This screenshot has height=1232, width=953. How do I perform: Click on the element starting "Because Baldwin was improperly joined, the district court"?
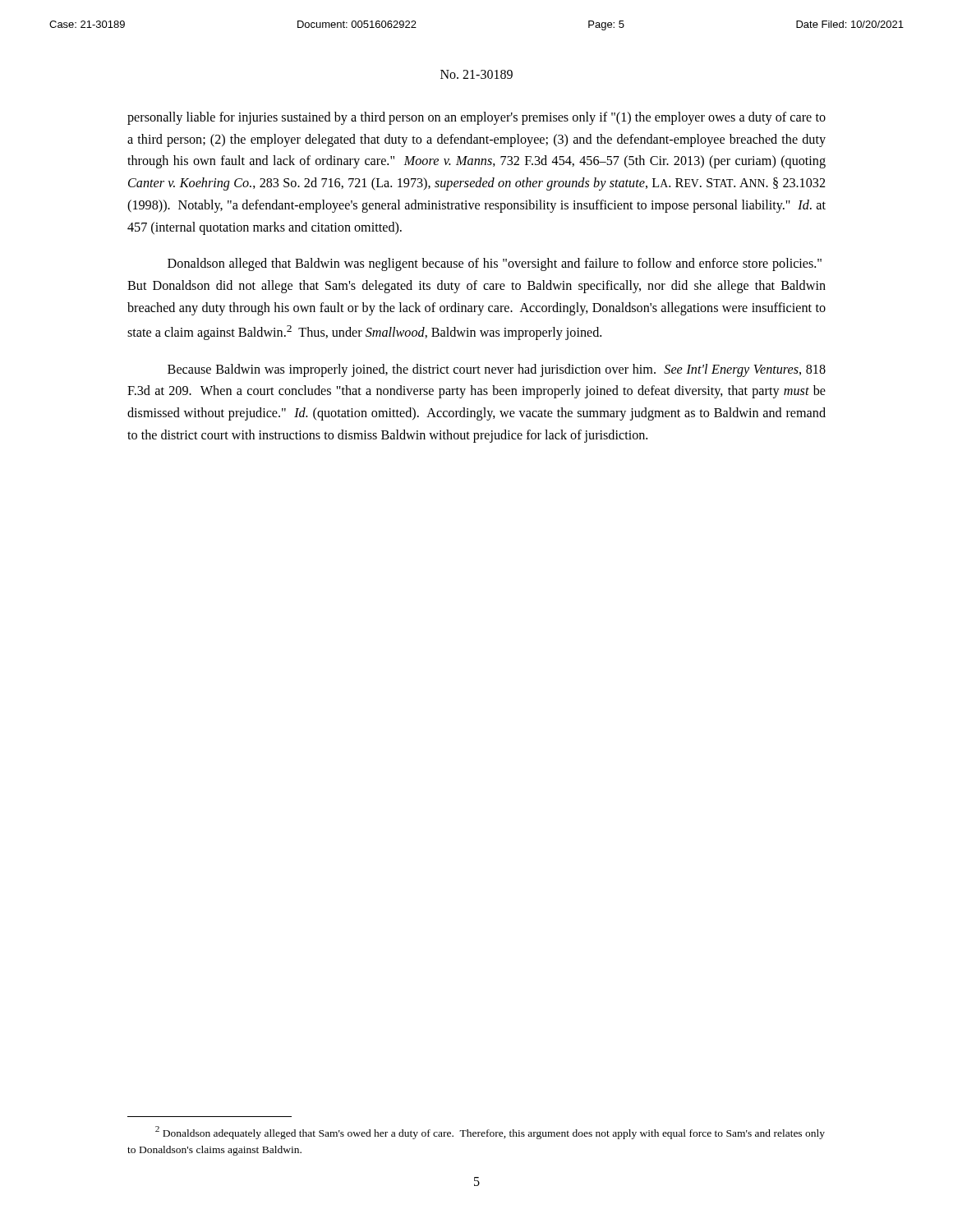(x=476, y=402)
